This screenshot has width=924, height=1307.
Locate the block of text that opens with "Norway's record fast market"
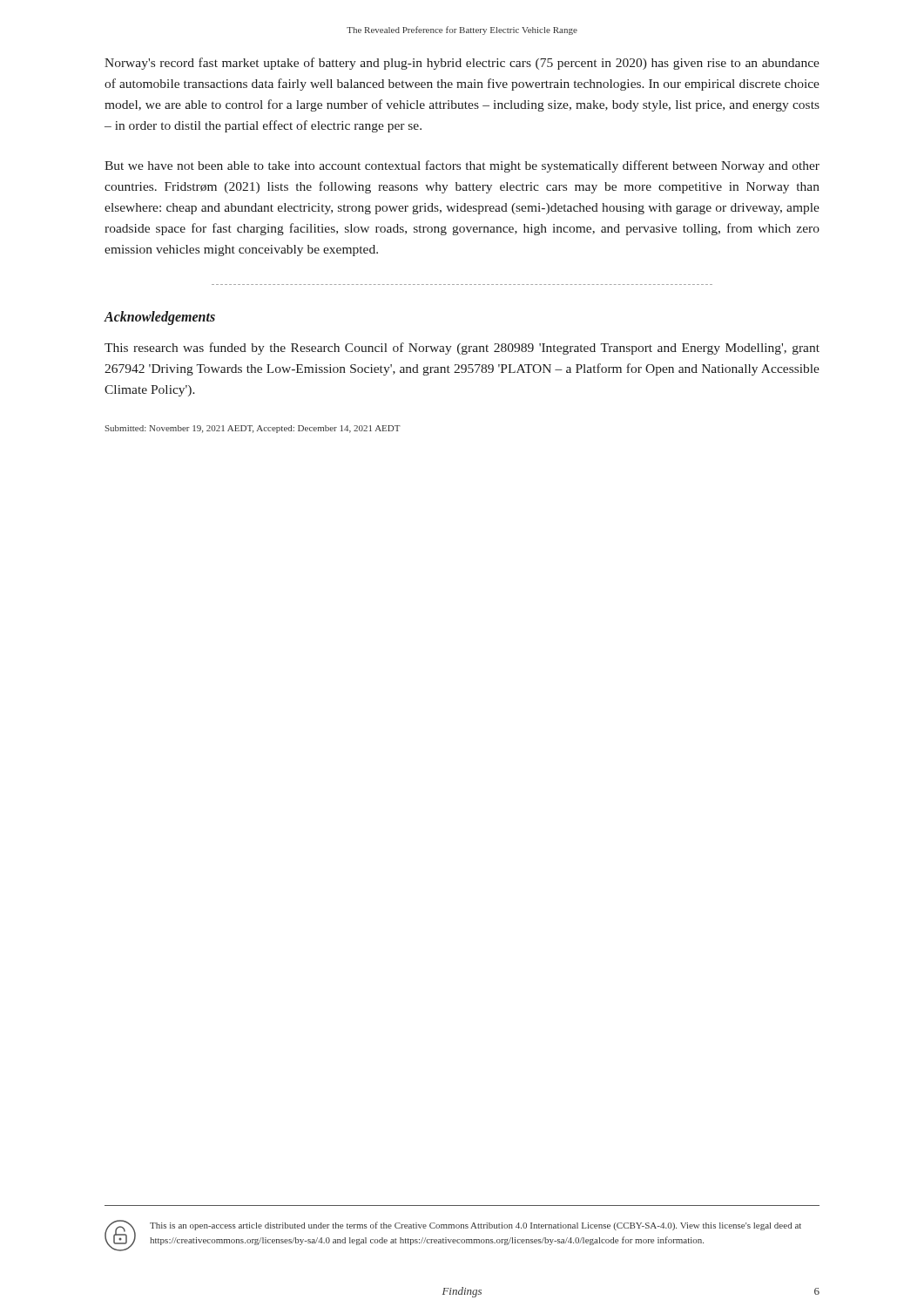pos(462,94)
